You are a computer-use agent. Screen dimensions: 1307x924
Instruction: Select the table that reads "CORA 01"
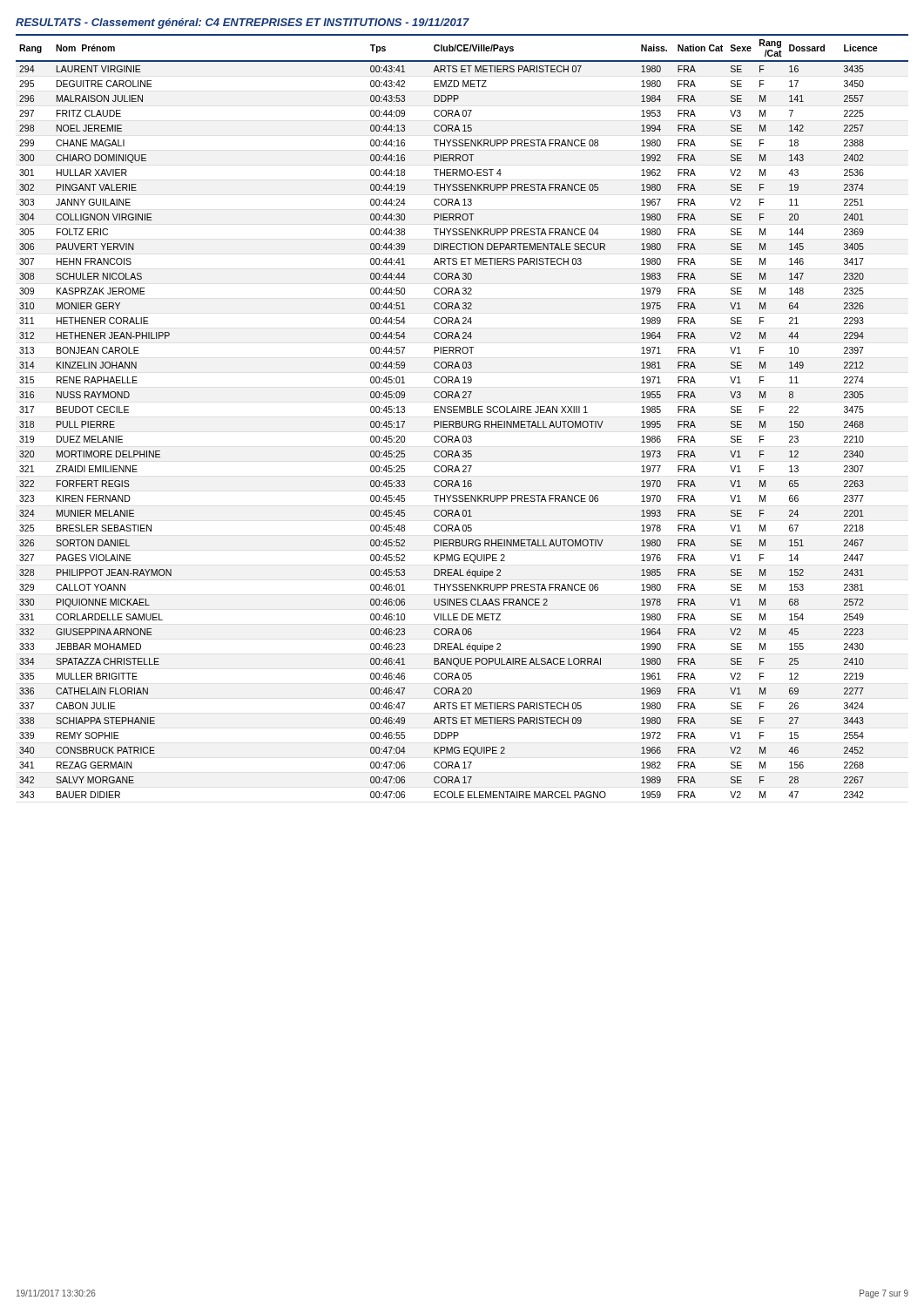click(462, 418)
